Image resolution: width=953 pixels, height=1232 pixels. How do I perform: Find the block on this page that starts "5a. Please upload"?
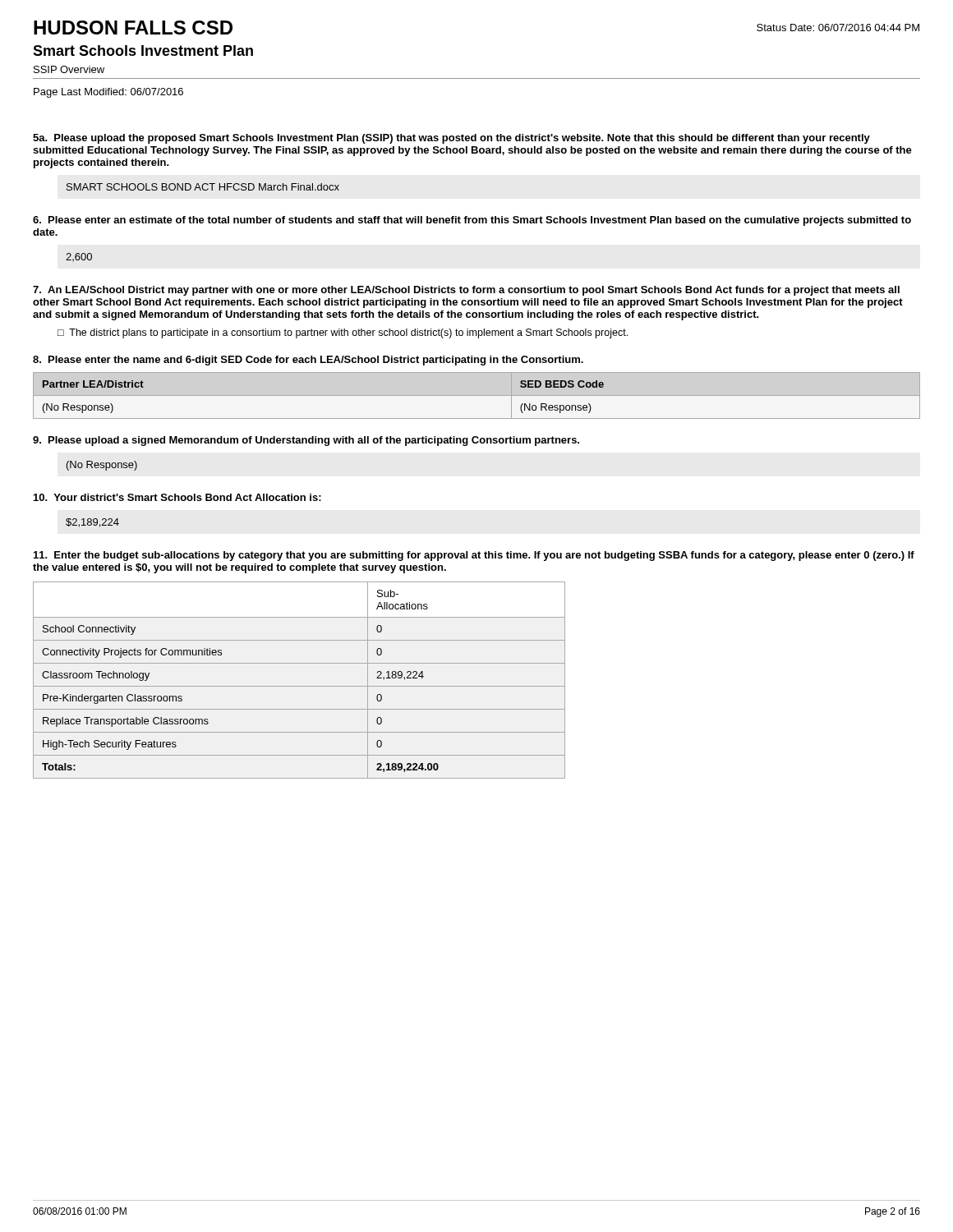[472, 150]
